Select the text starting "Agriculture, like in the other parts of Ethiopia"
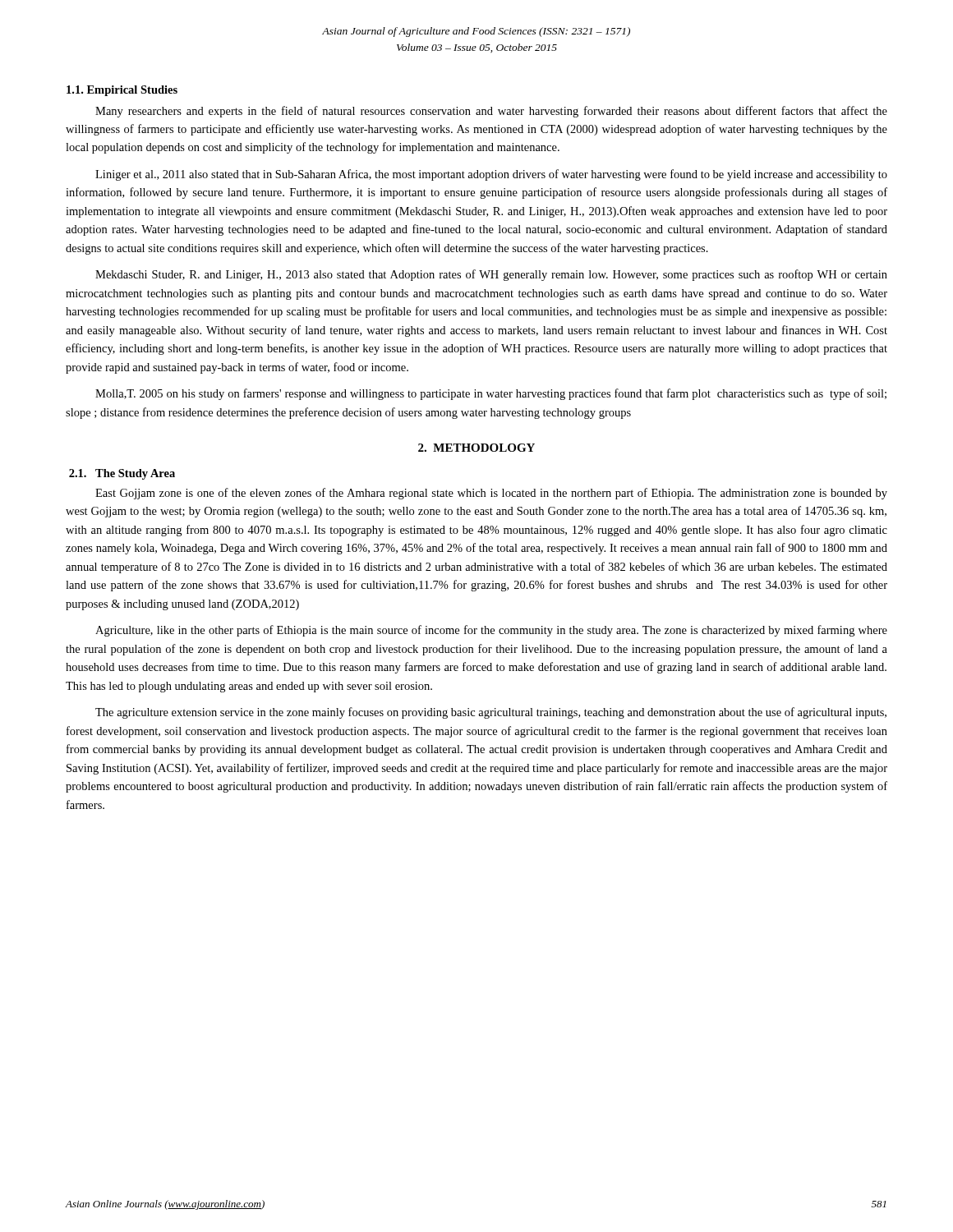This screenshot has height=1232, width=953. tap(476, 658)
